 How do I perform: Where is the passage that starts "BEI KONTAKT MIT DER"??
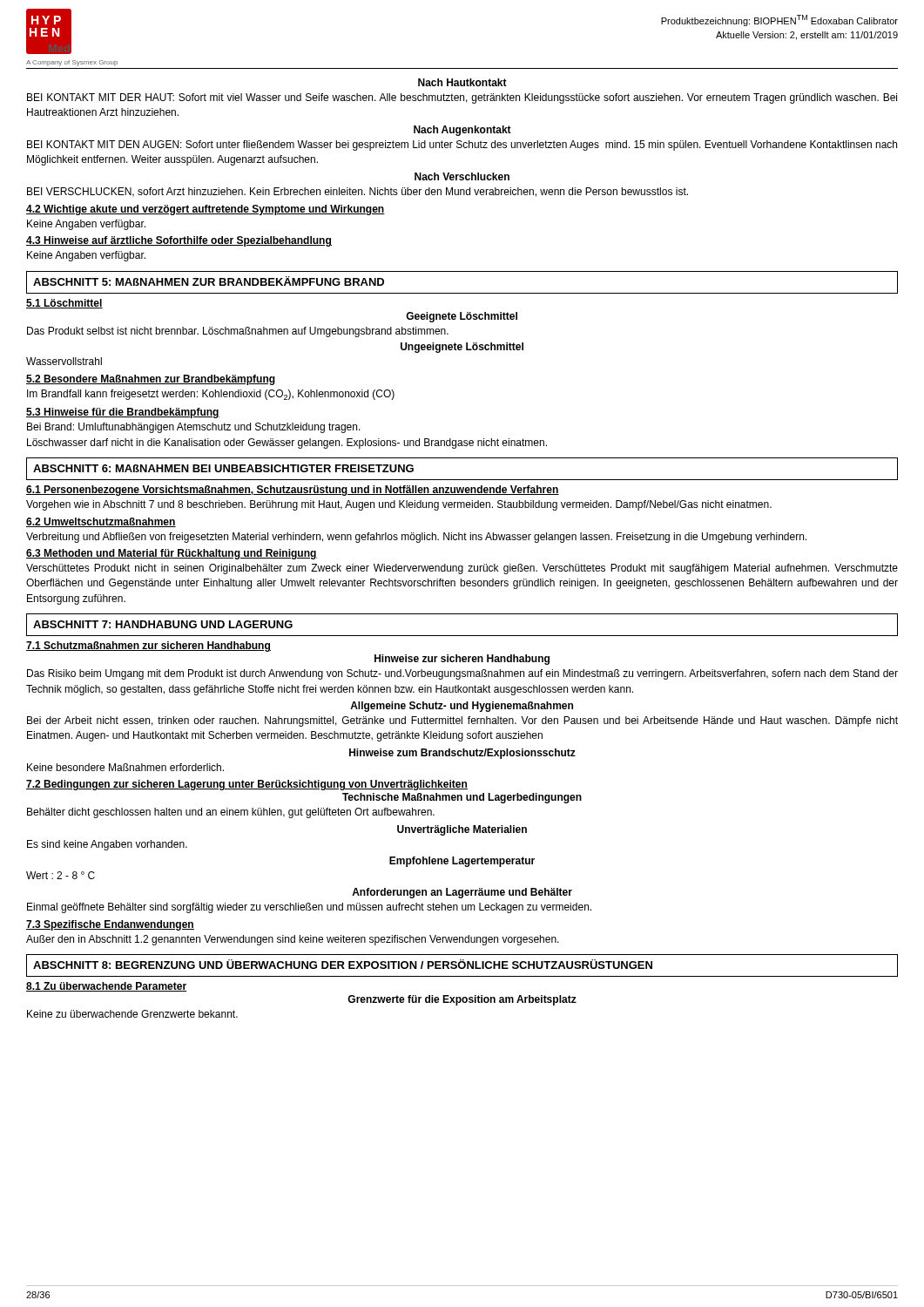coord(462,106)
